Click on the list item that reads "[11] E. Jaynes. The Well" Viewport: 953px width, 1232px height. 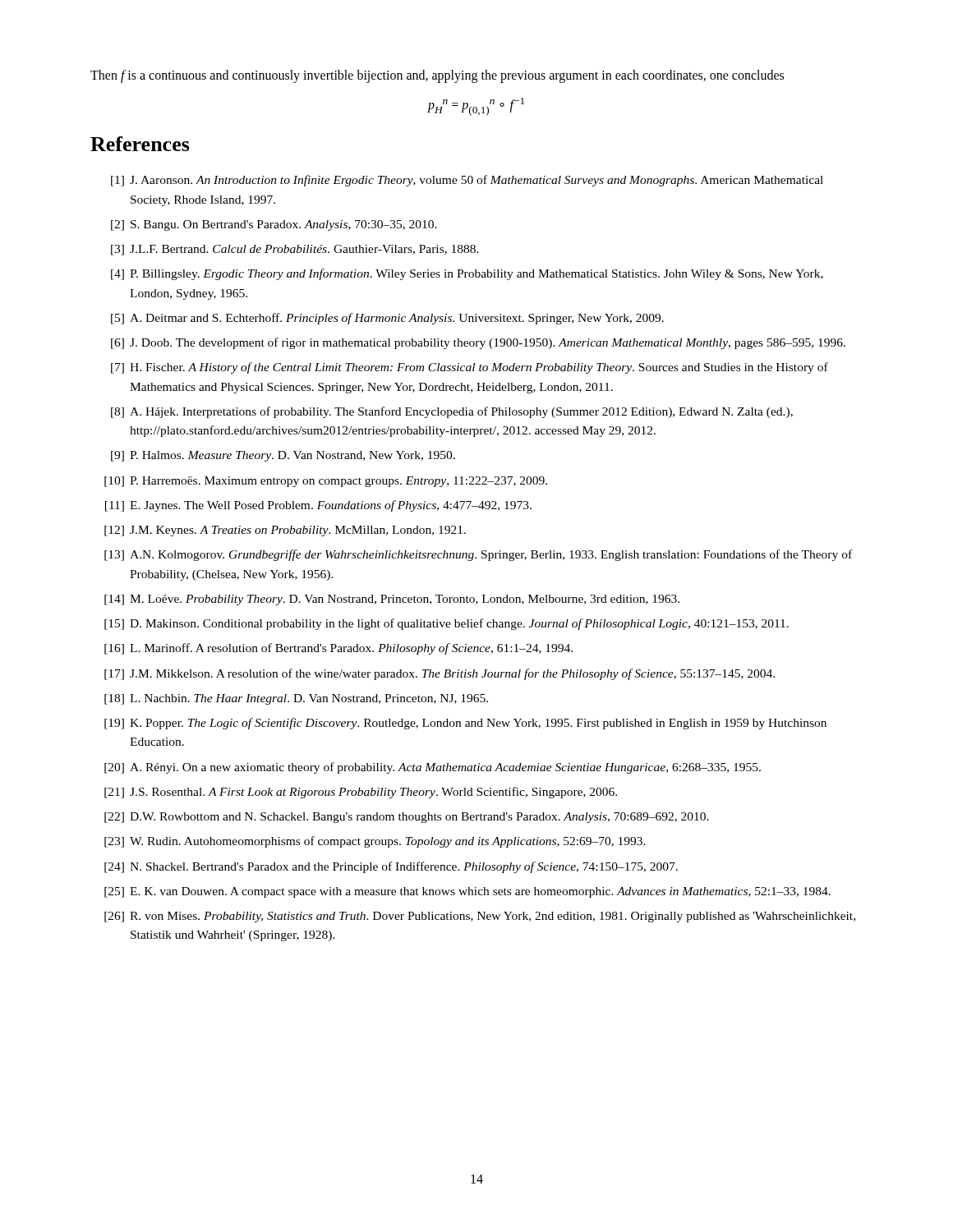coord(476,505)
